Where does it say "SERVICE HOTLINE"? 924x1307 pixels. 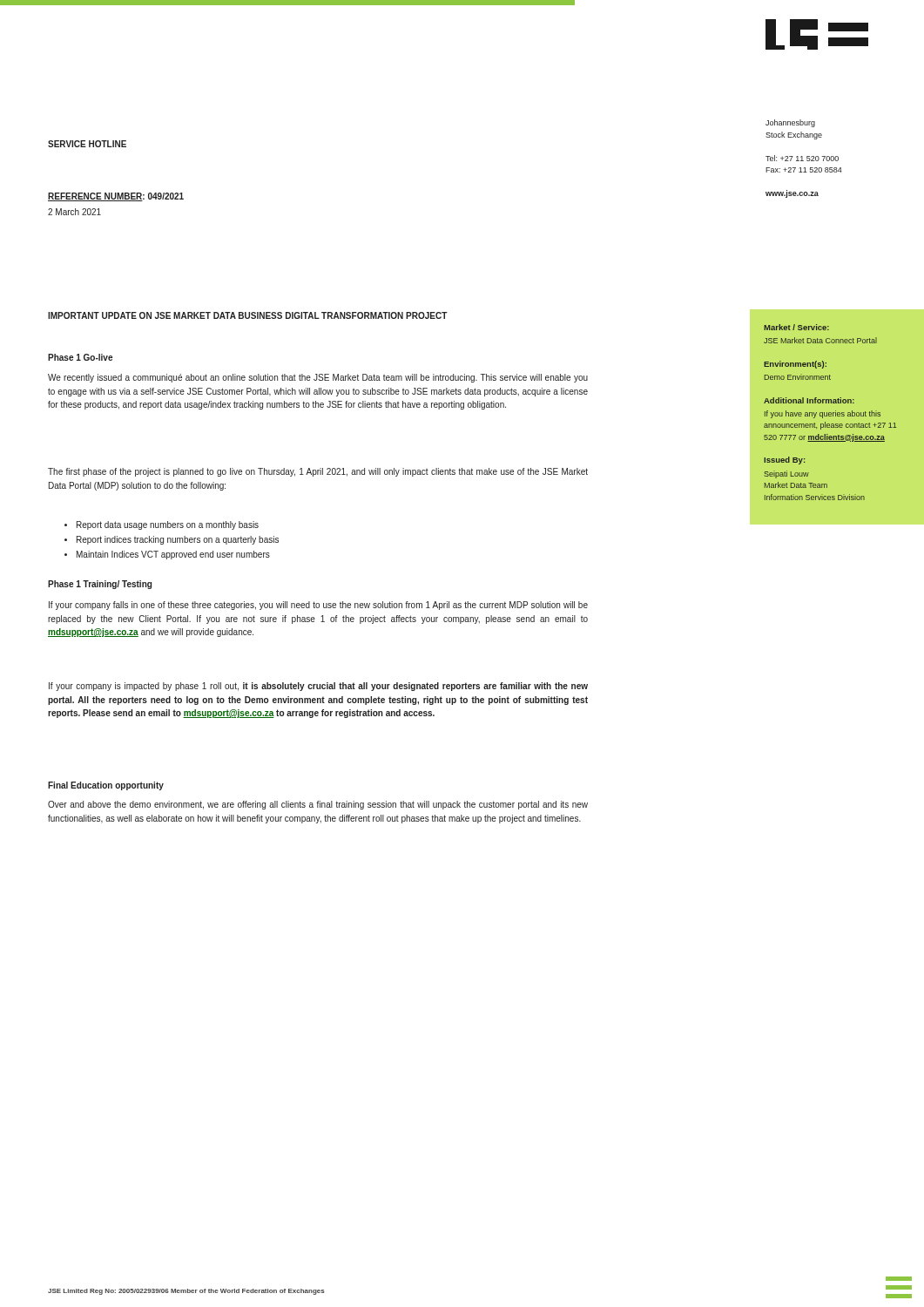tap(87, 144)
